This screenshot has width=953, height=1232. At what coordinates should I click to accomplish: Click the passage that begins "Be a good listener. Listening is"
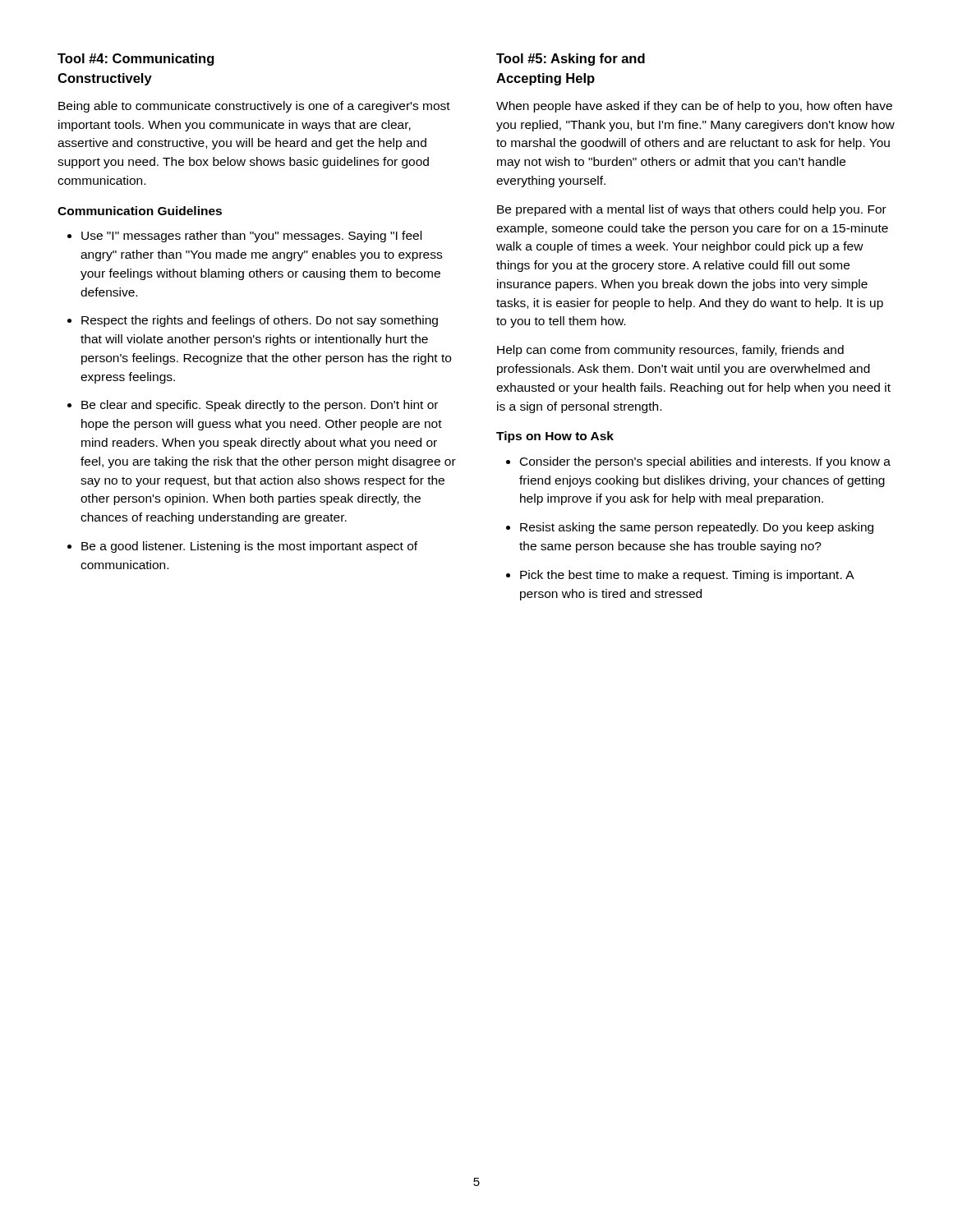point(249,555)
